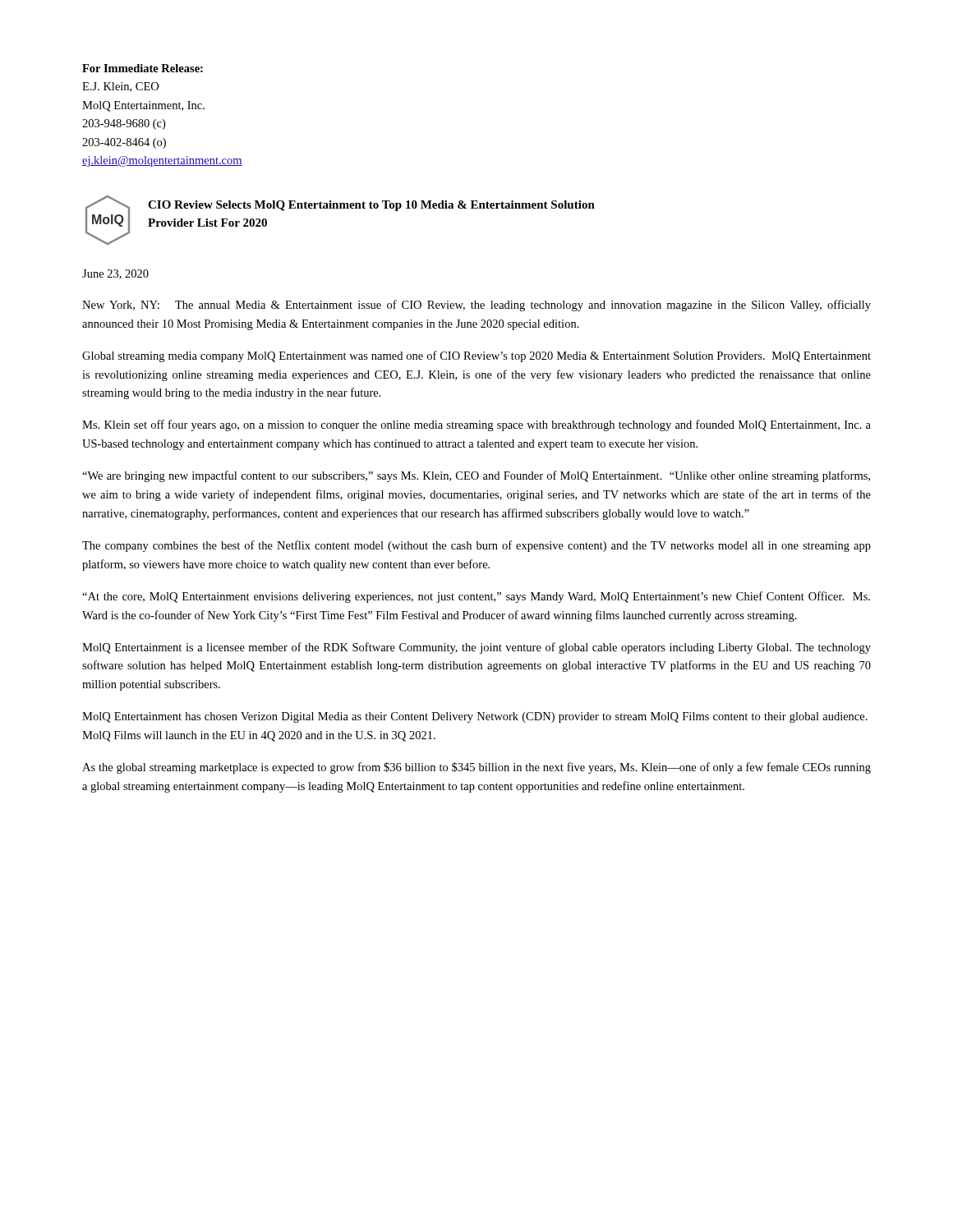Locate the block starting "CIO Review Selects MolQ Entertainment to Top 10"
The height and width of the screenshot is (1232, 953).
pos(371,213)
